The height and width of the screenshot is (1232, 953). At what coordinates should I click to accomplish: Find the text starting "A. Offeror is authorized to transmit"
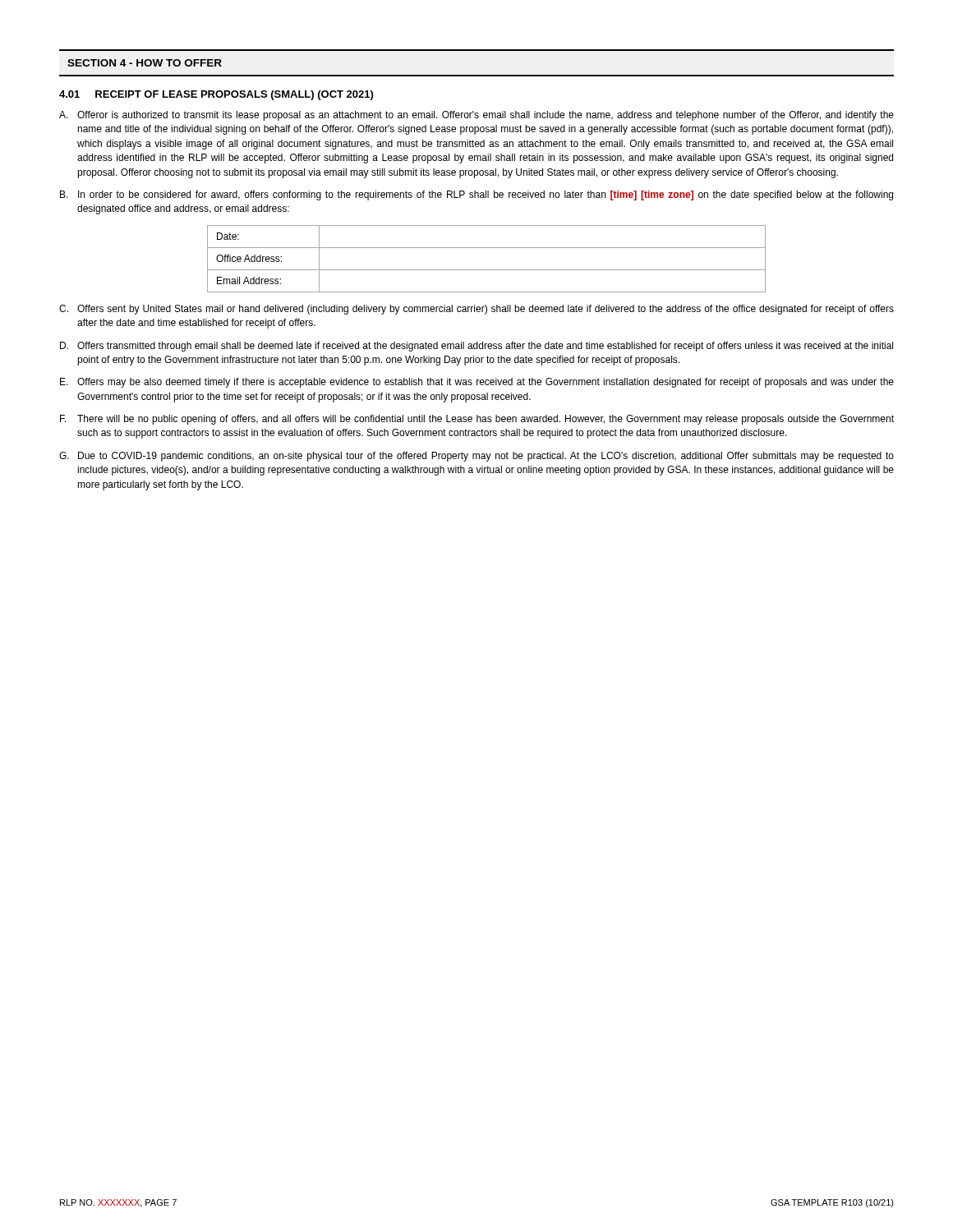[476, 144]
